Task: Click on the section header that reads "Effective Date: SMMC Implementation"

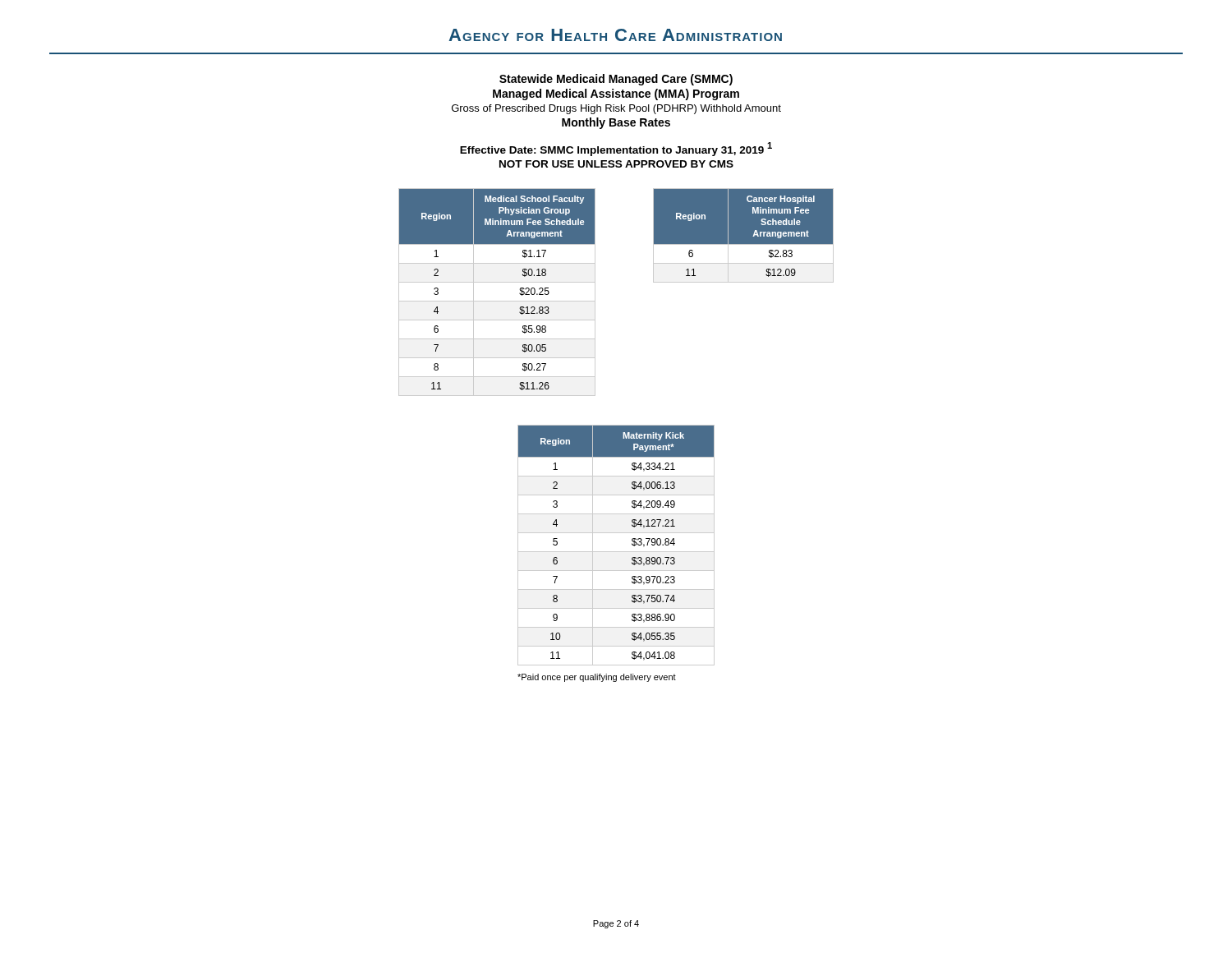Action: pos(616,155)
